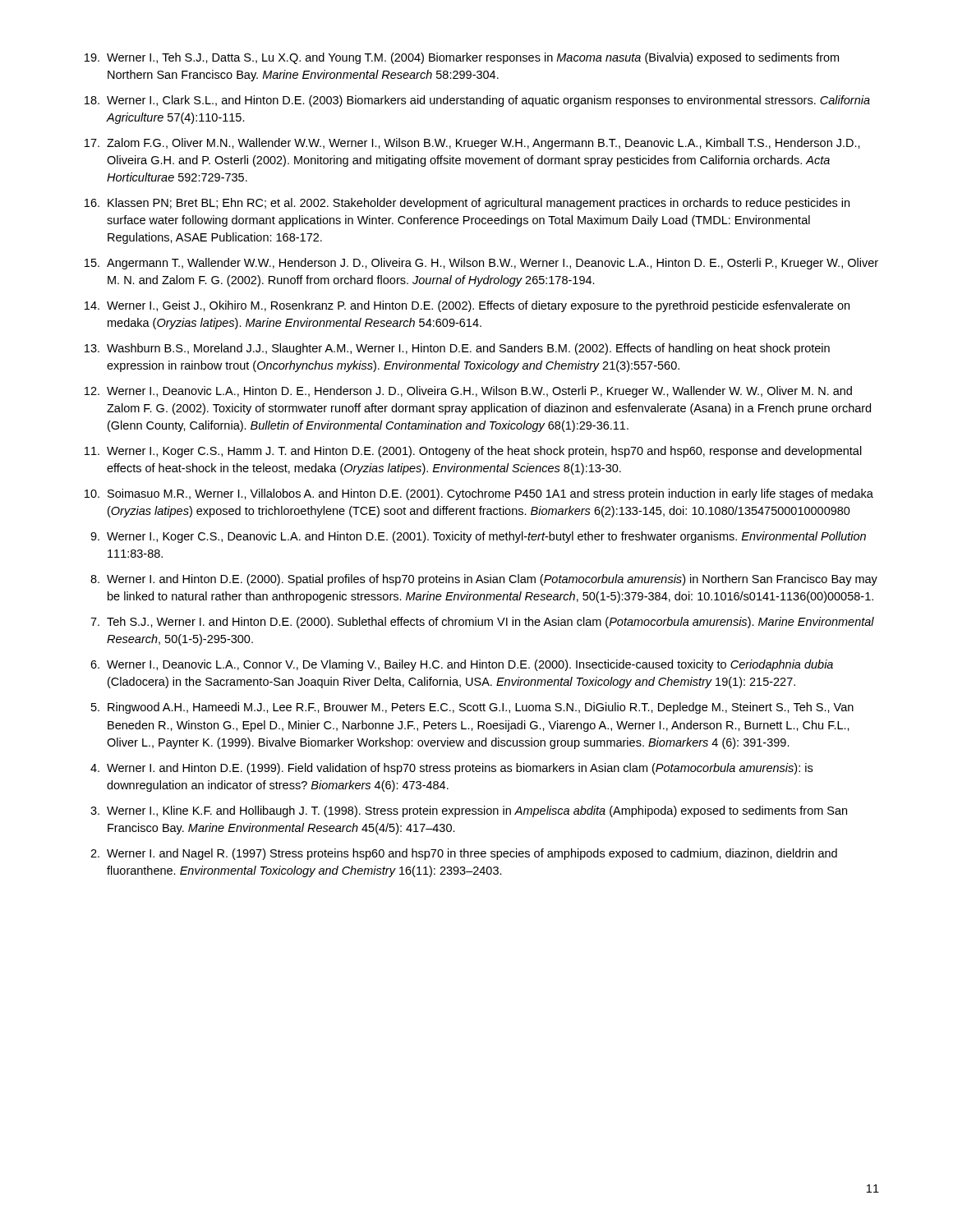Viewport: 953px width, 1232px height.
Task: Click on the passage starting "15. Angermann T., Wallender W.W., Henderson J. D.,"
Action: click(476, 272)
